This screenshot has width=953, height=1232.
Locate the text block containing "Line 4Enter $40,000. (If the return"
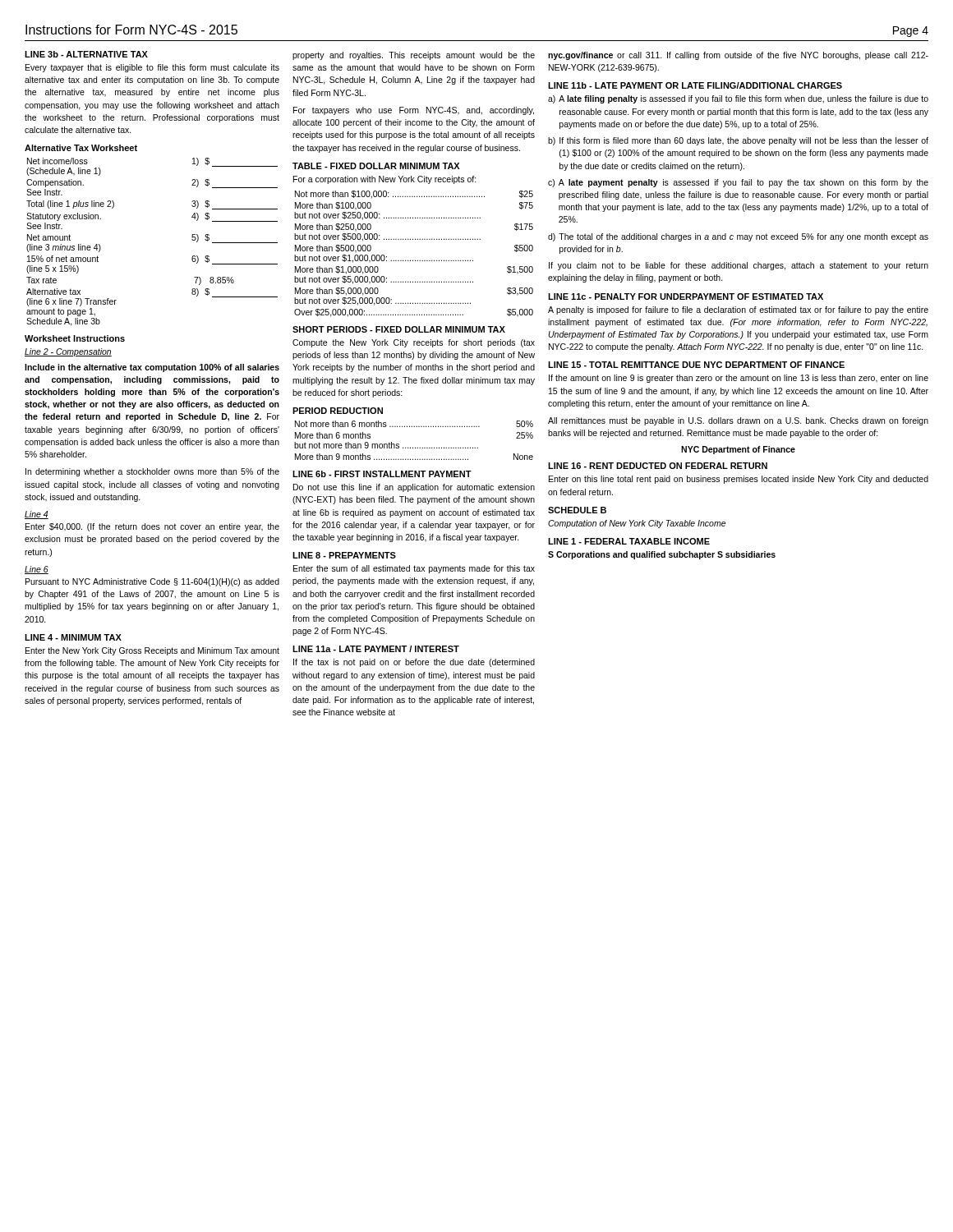152,533
